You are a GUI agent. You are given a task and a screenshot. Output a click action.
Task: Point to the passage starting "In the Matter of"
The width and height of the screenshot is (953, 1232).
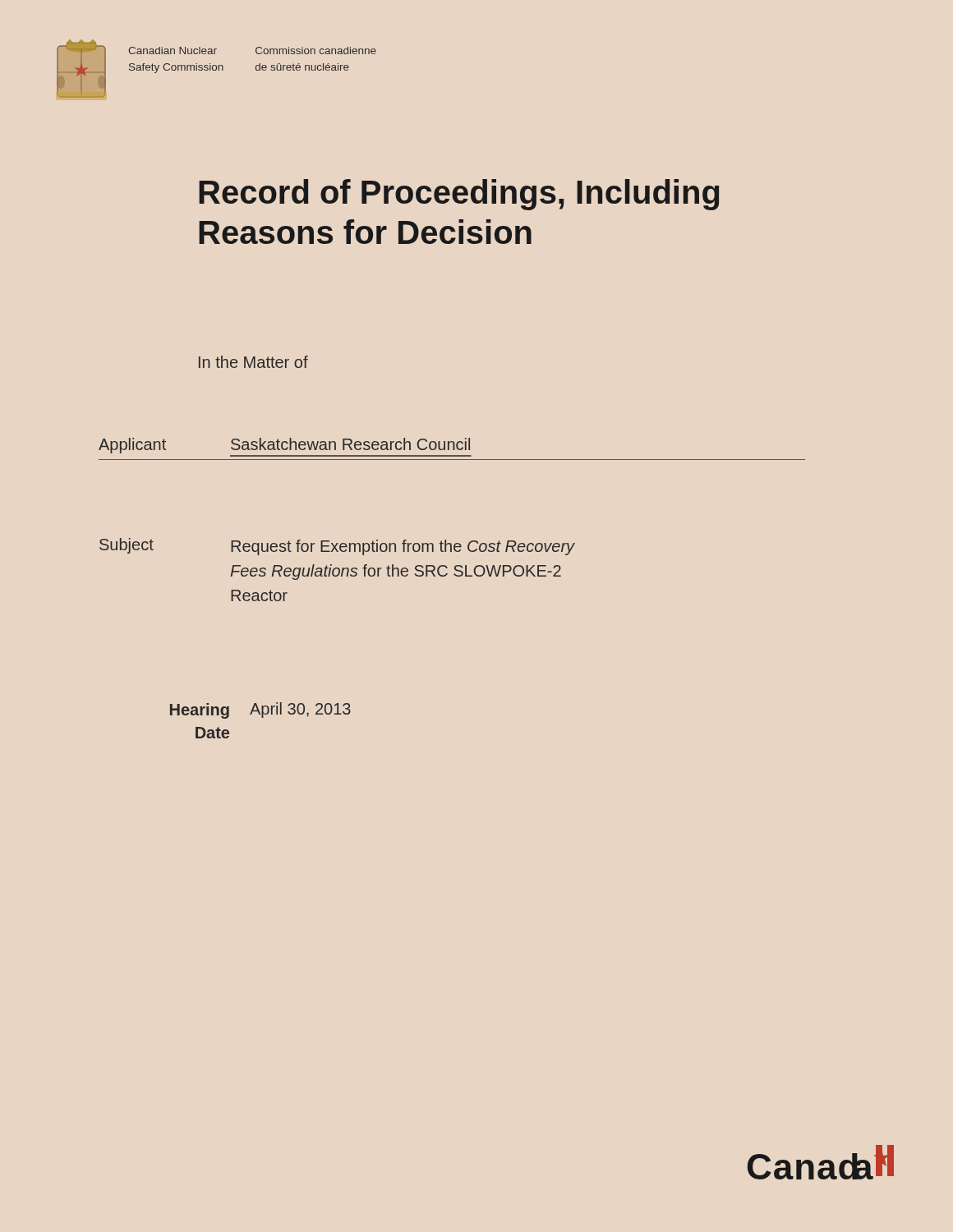click(x=252, y=362)
